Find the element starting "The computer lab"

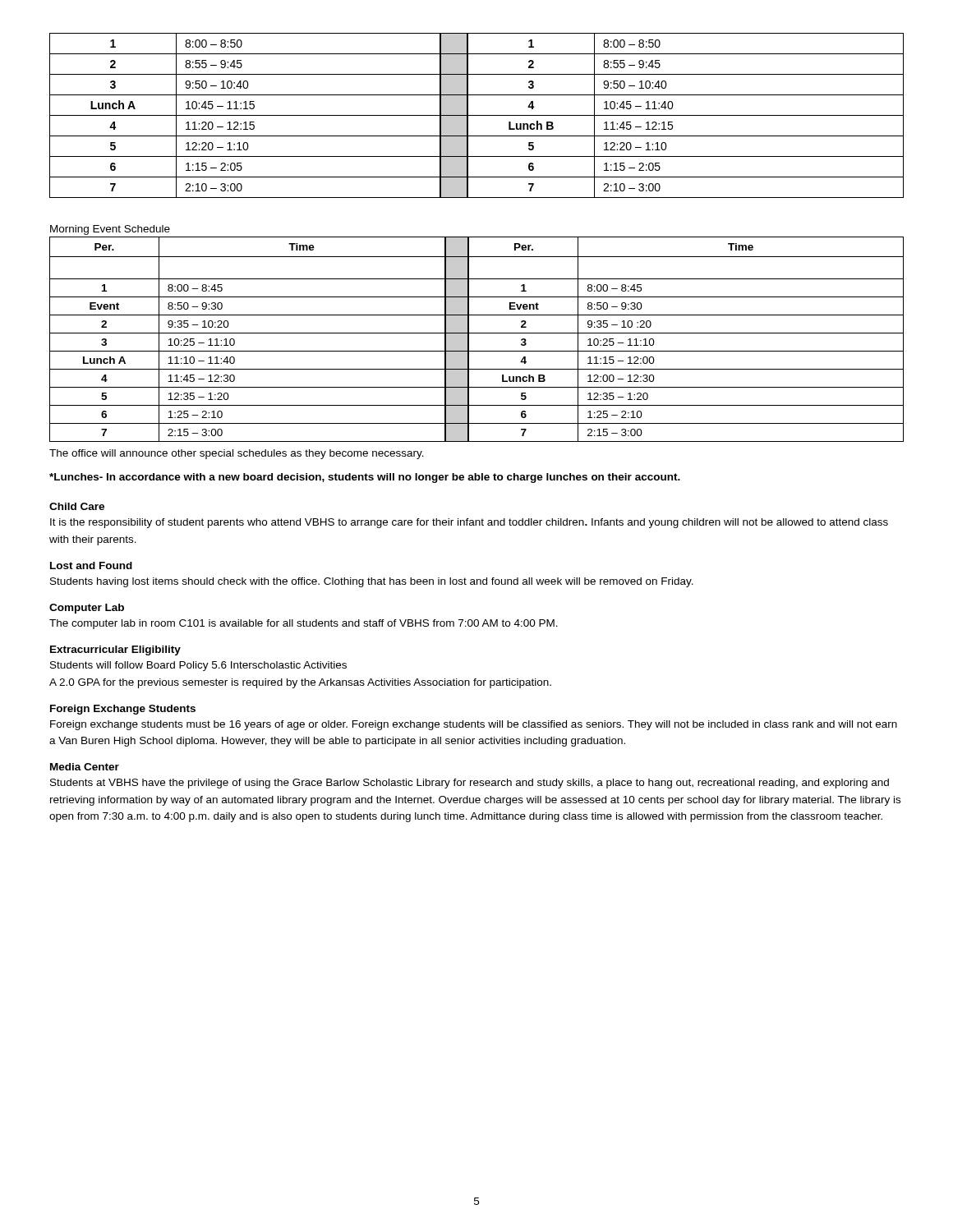304,623
